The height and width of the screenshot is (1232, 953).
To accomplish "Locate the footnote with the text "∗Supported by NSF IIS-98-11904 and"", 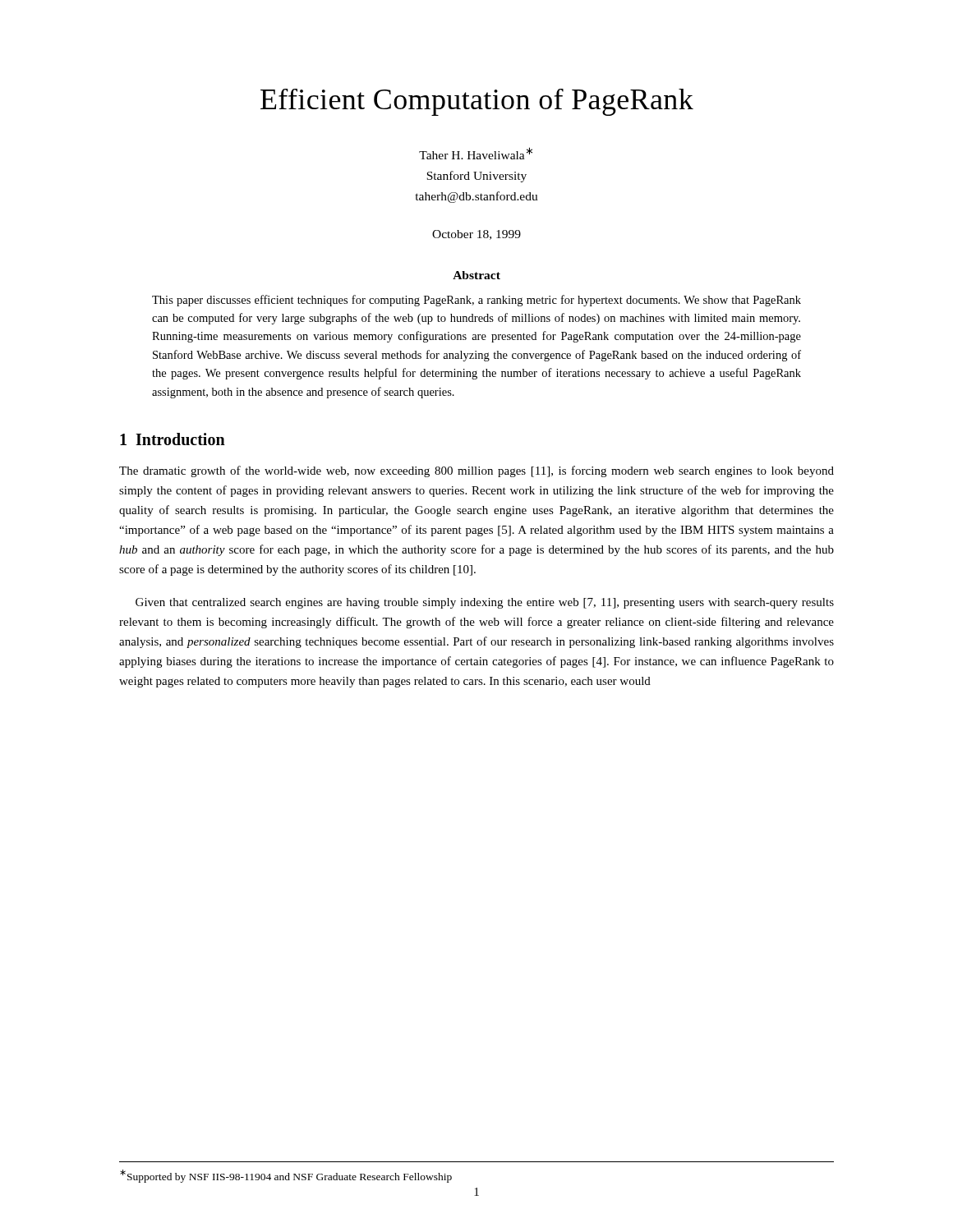I will point(286,1174).
